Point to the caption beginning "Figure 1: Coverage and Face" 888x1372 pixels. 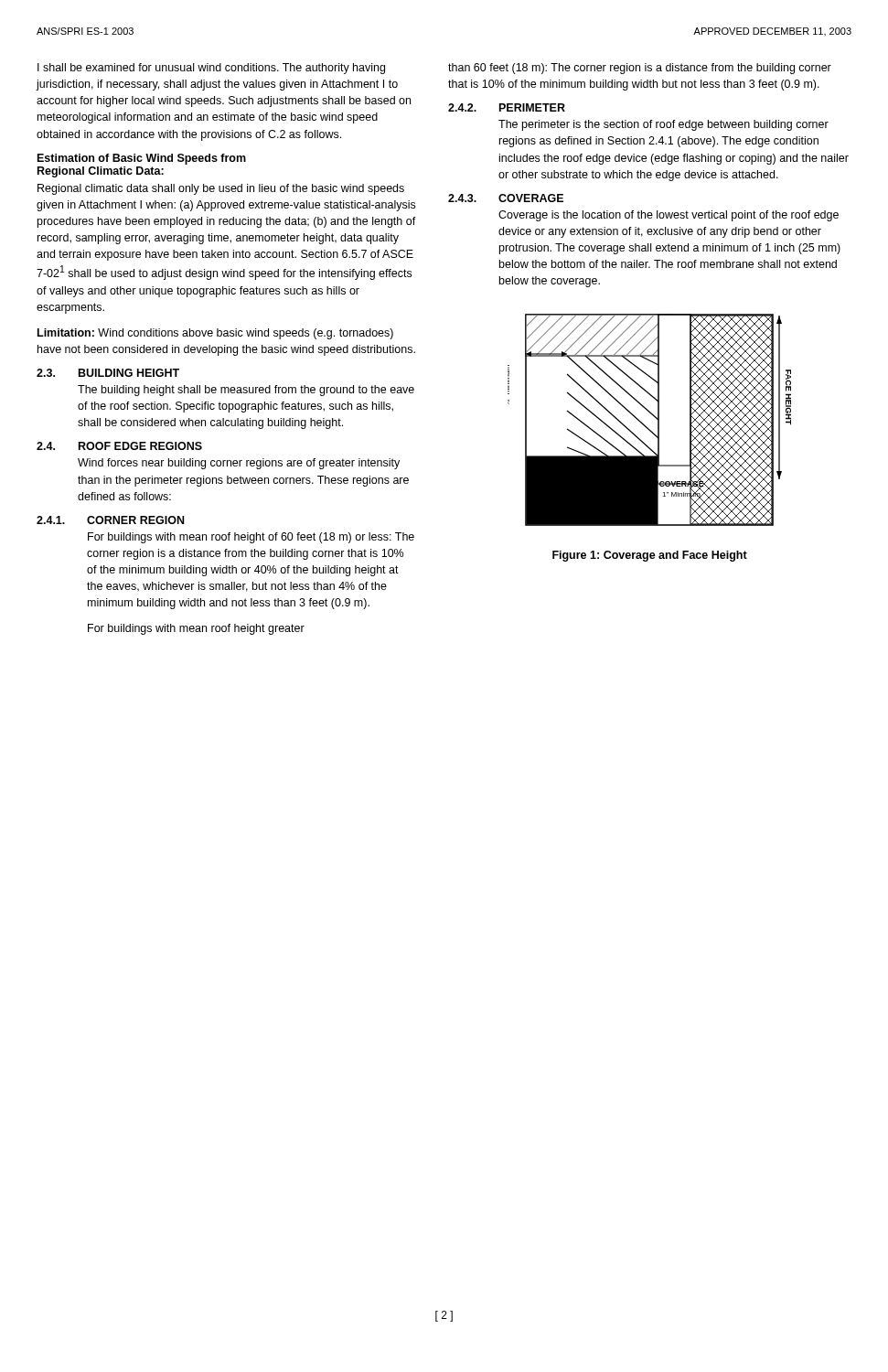(x=649, y=556)
